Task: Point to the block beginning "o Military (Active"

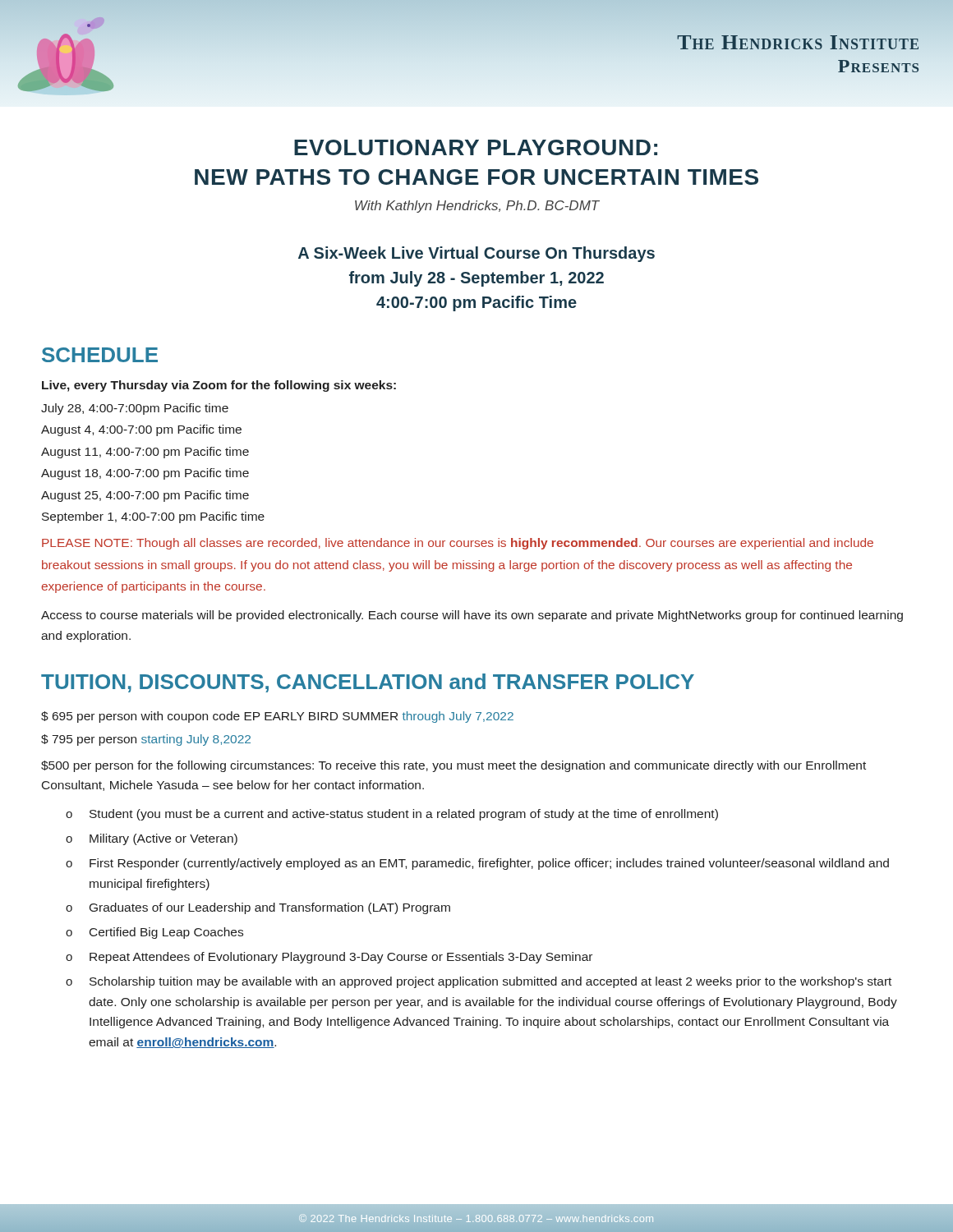Action: pyautogui.click(x=152, y=839)
